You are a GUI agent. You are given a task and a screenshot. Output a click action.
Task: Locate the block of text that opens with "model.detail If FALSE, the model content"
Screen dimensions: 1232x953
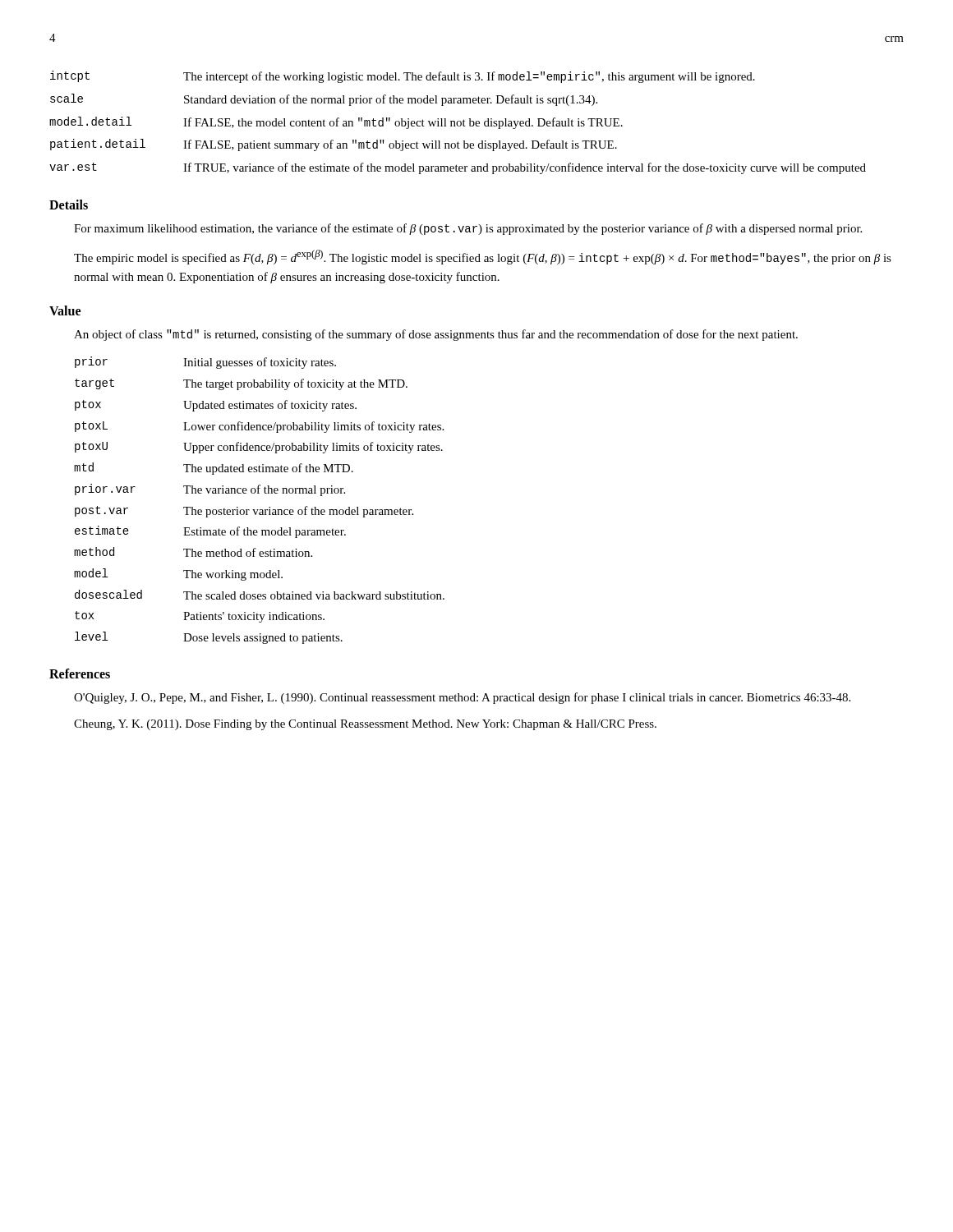click(476, 123)
